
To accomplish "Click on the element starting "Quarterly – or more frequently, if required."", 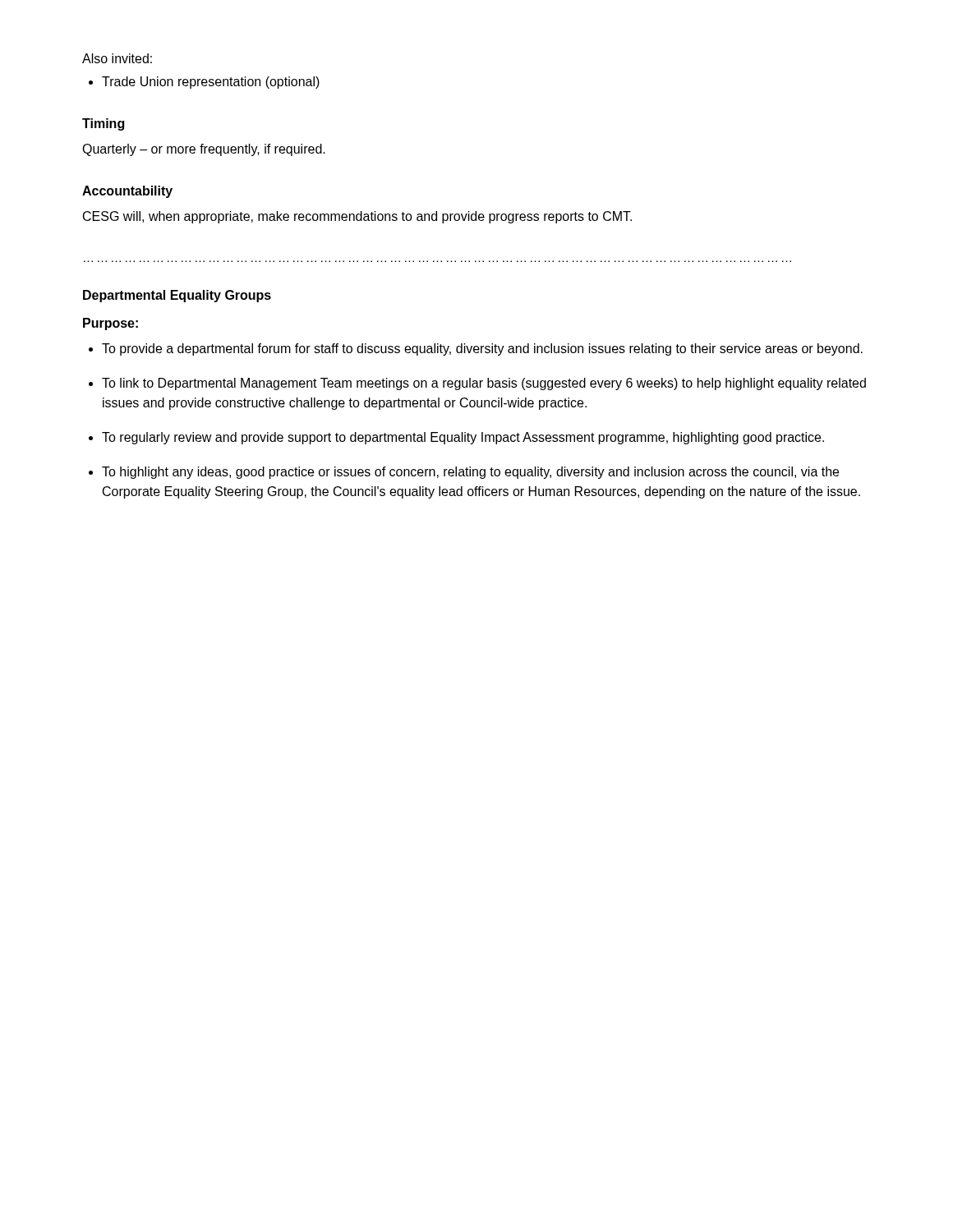I will coord(204,149).
